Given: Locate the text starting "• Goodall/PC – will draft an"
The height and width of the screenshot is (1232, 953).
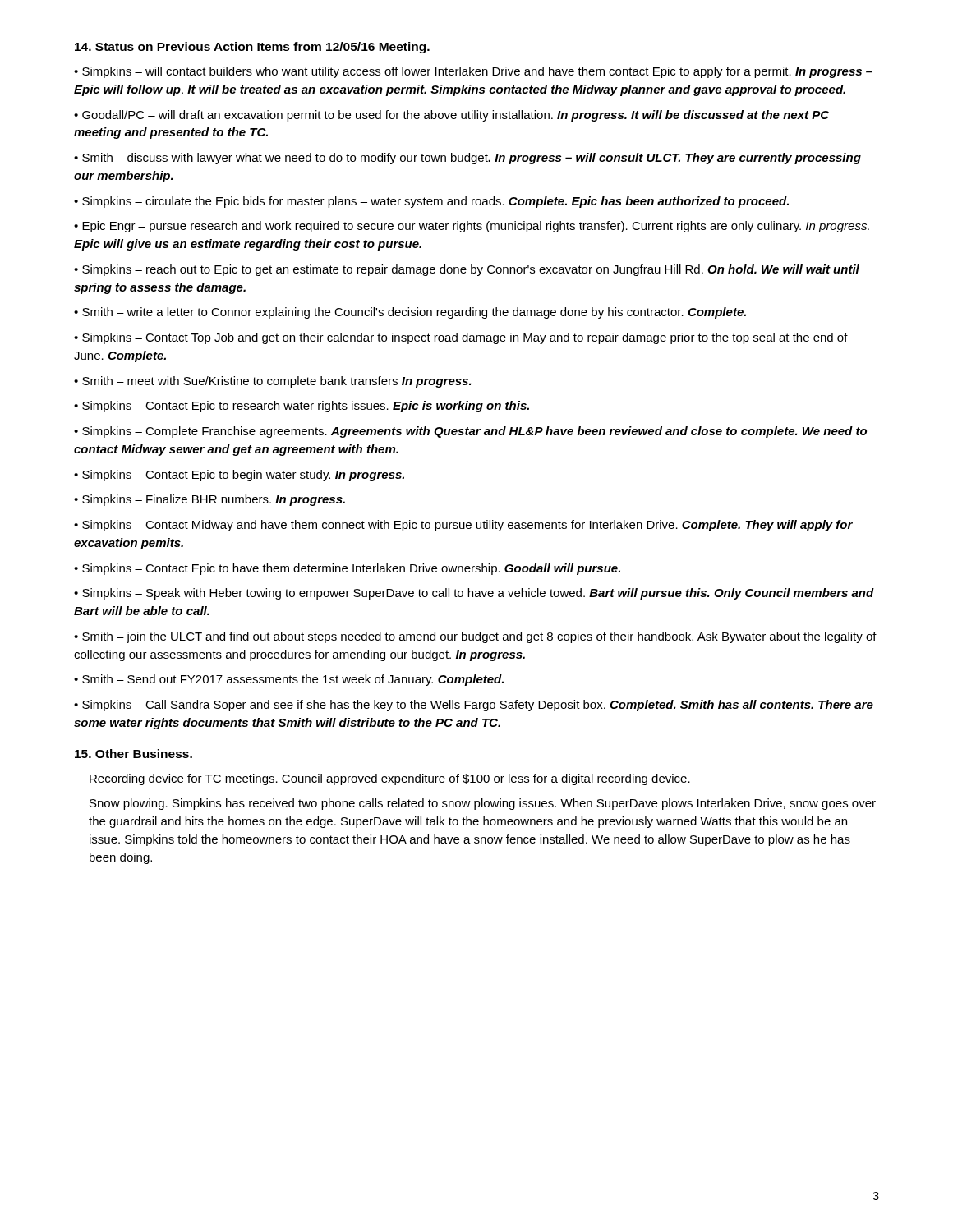Looking at the screenshot, I should pyautogui.click(x=451, y=123).
